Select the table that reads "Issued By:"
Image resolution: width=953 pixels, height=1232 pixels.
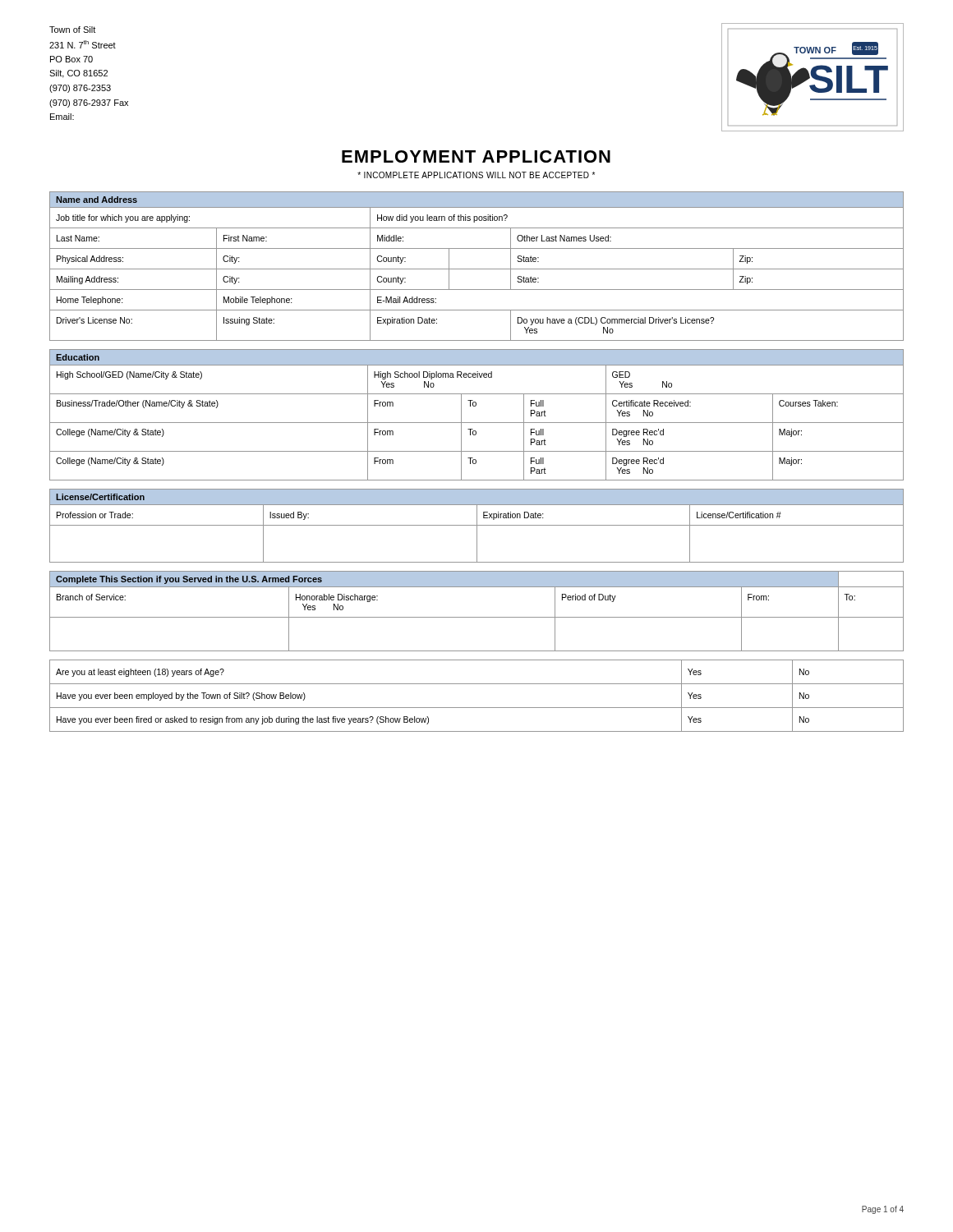[476, 526]
